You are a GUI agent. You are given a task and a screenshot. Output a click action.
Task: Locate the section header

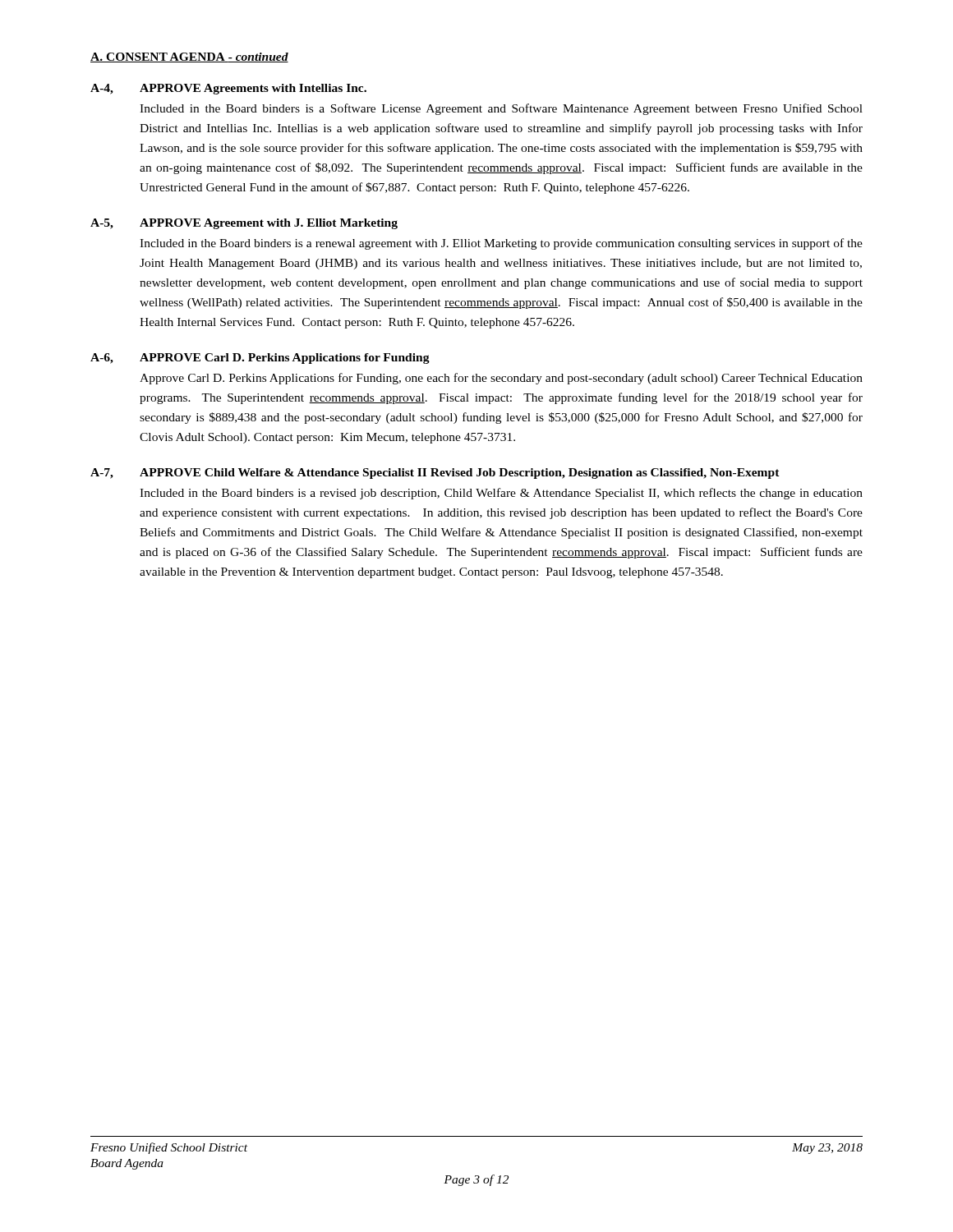189,56
